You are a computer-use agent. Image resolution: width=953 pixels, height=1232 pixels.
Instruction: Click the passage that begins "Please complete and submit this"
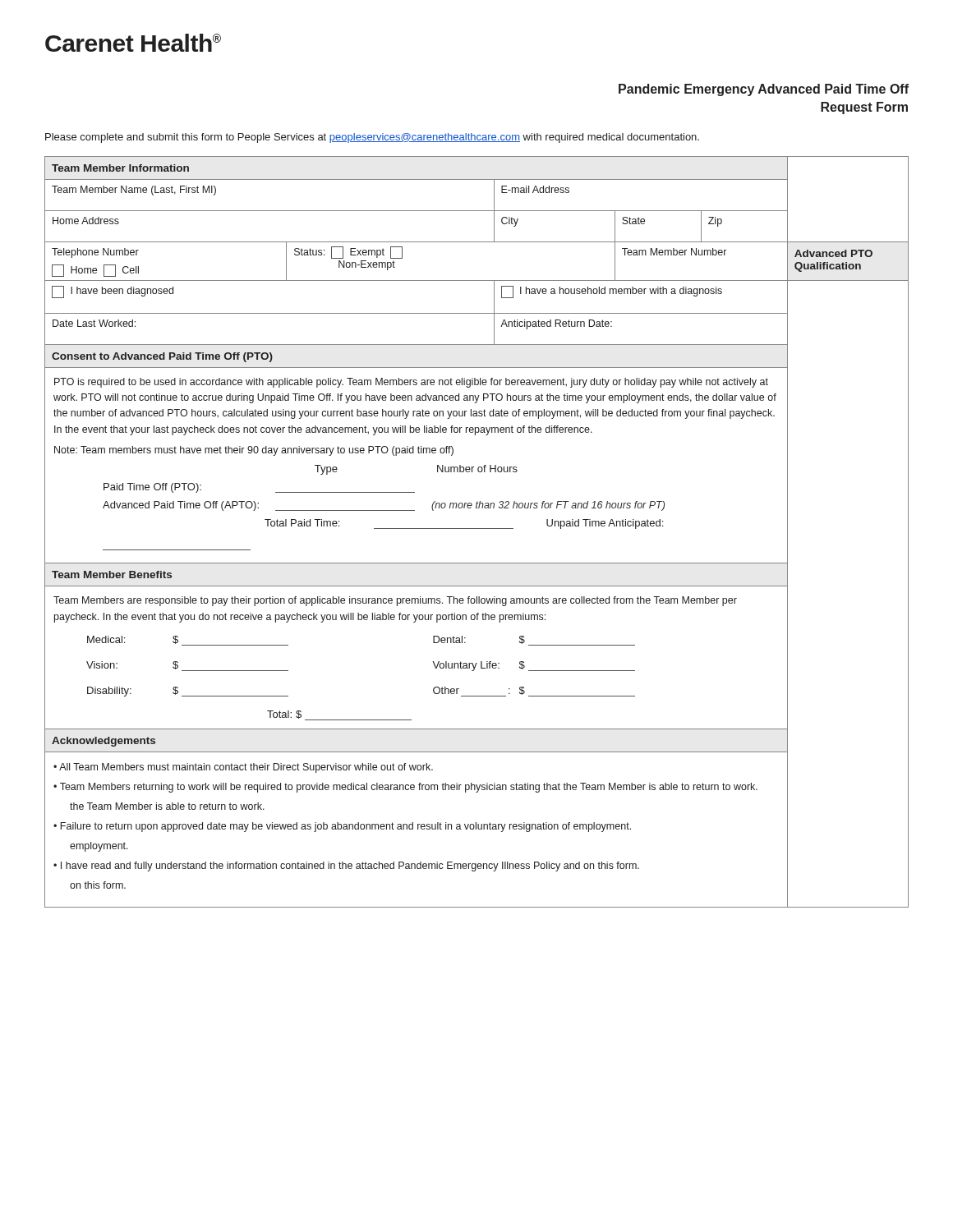coord(372,137)
